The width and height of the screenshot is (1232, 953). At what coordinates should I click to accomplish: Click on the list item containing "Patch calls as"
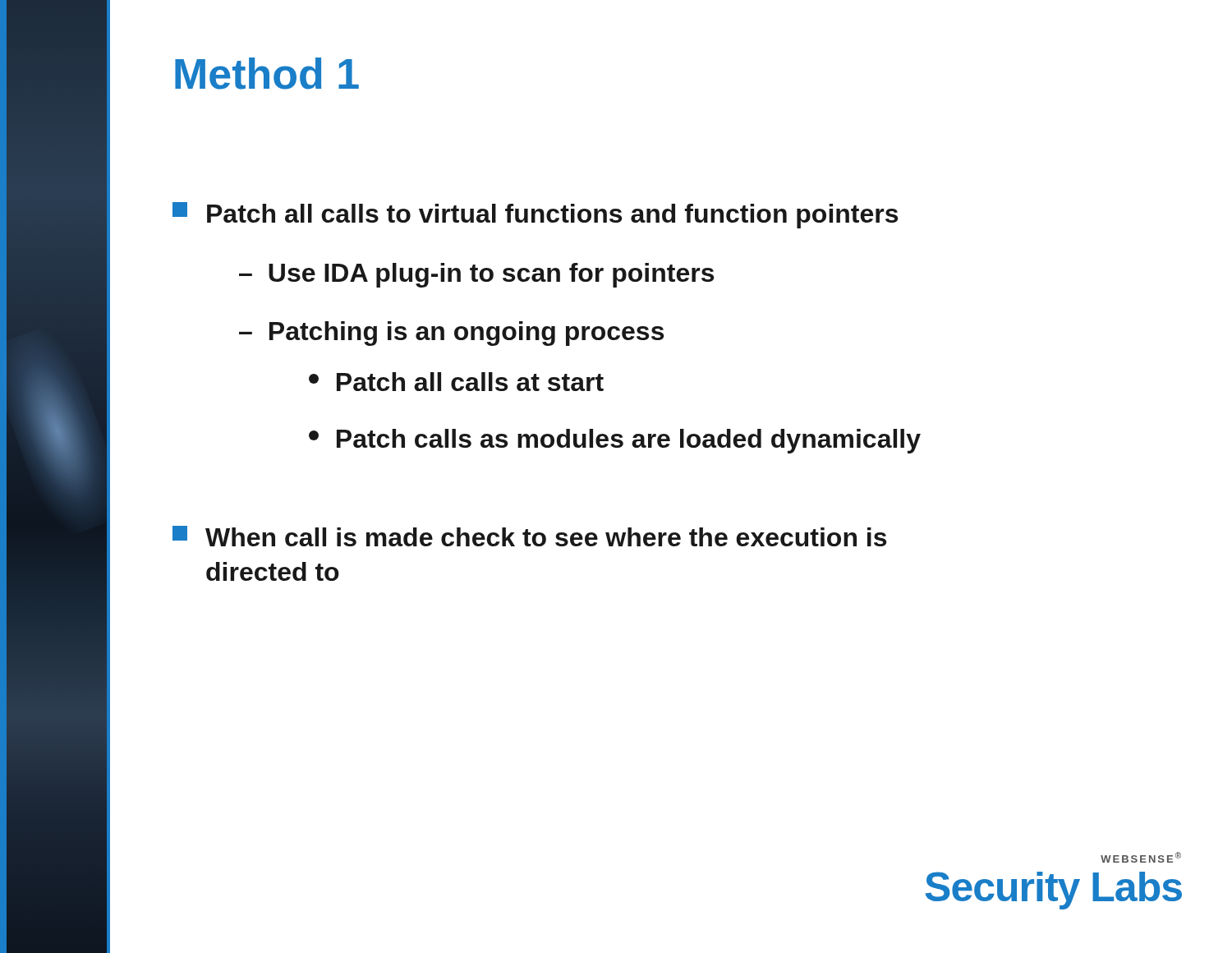(x=615, y=440)
